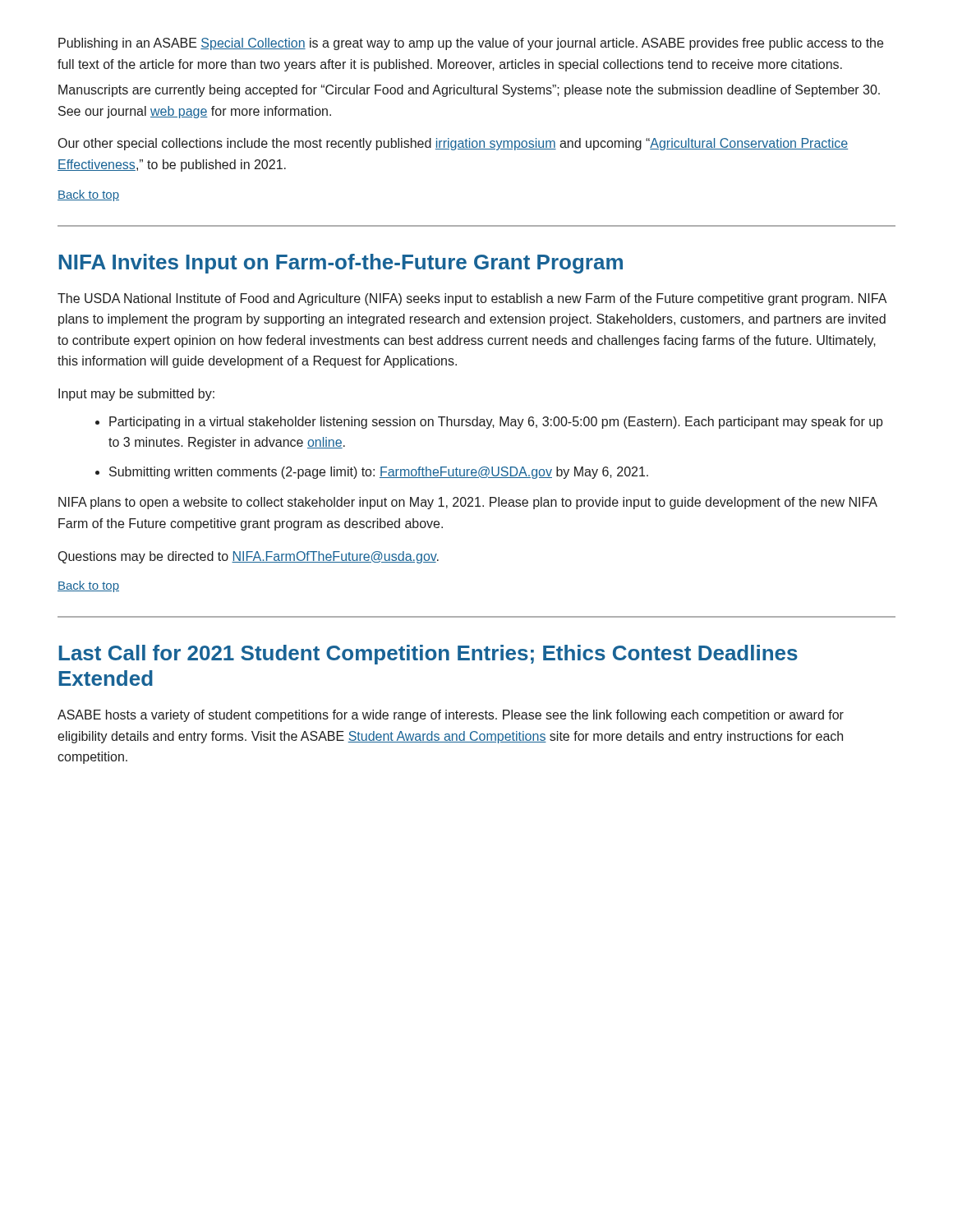Click on the region starting "Publishing in an"

(471, 54)
